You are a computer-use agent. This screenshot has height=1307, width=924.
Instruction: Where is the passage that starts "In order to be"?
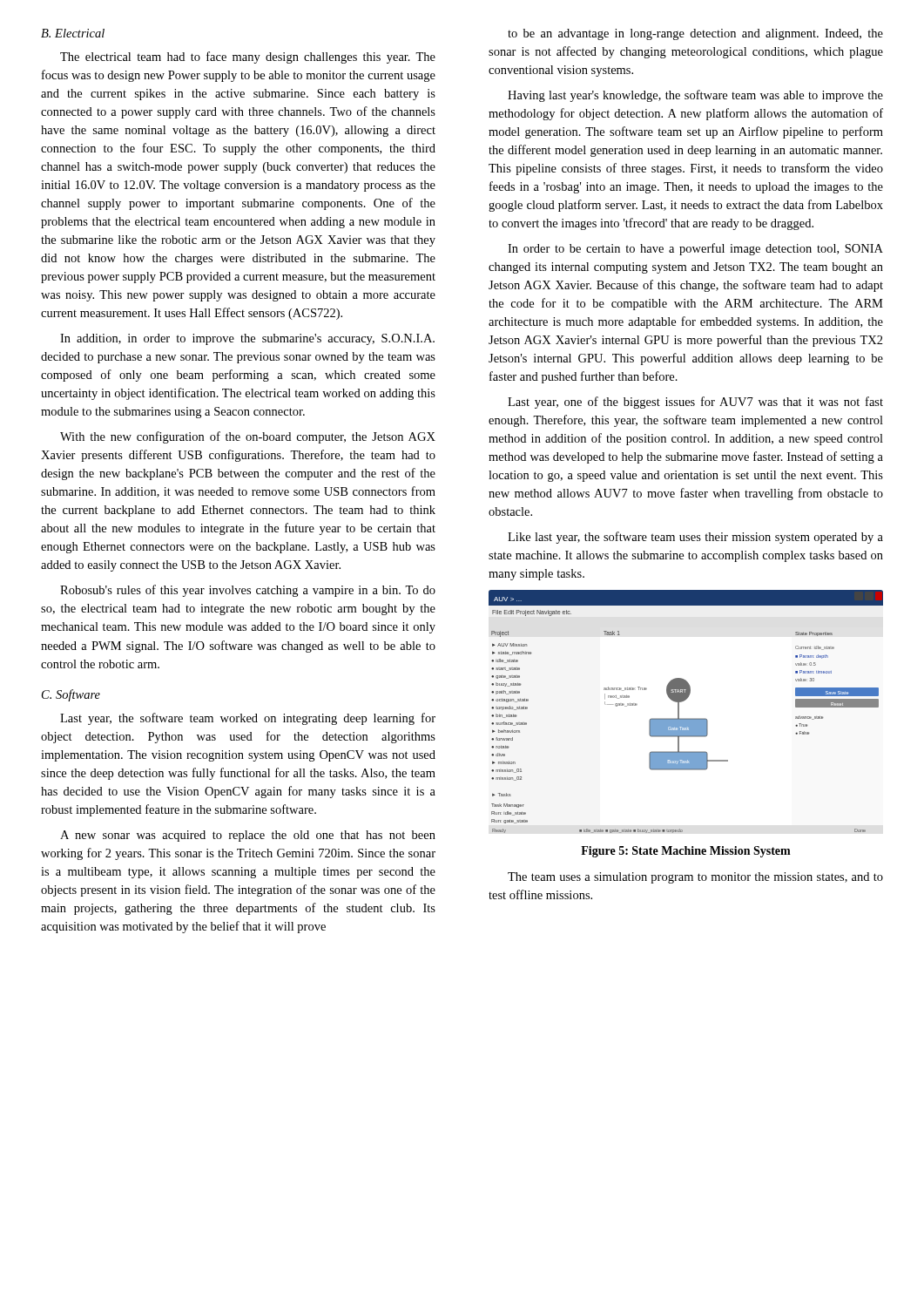point(686,313)
